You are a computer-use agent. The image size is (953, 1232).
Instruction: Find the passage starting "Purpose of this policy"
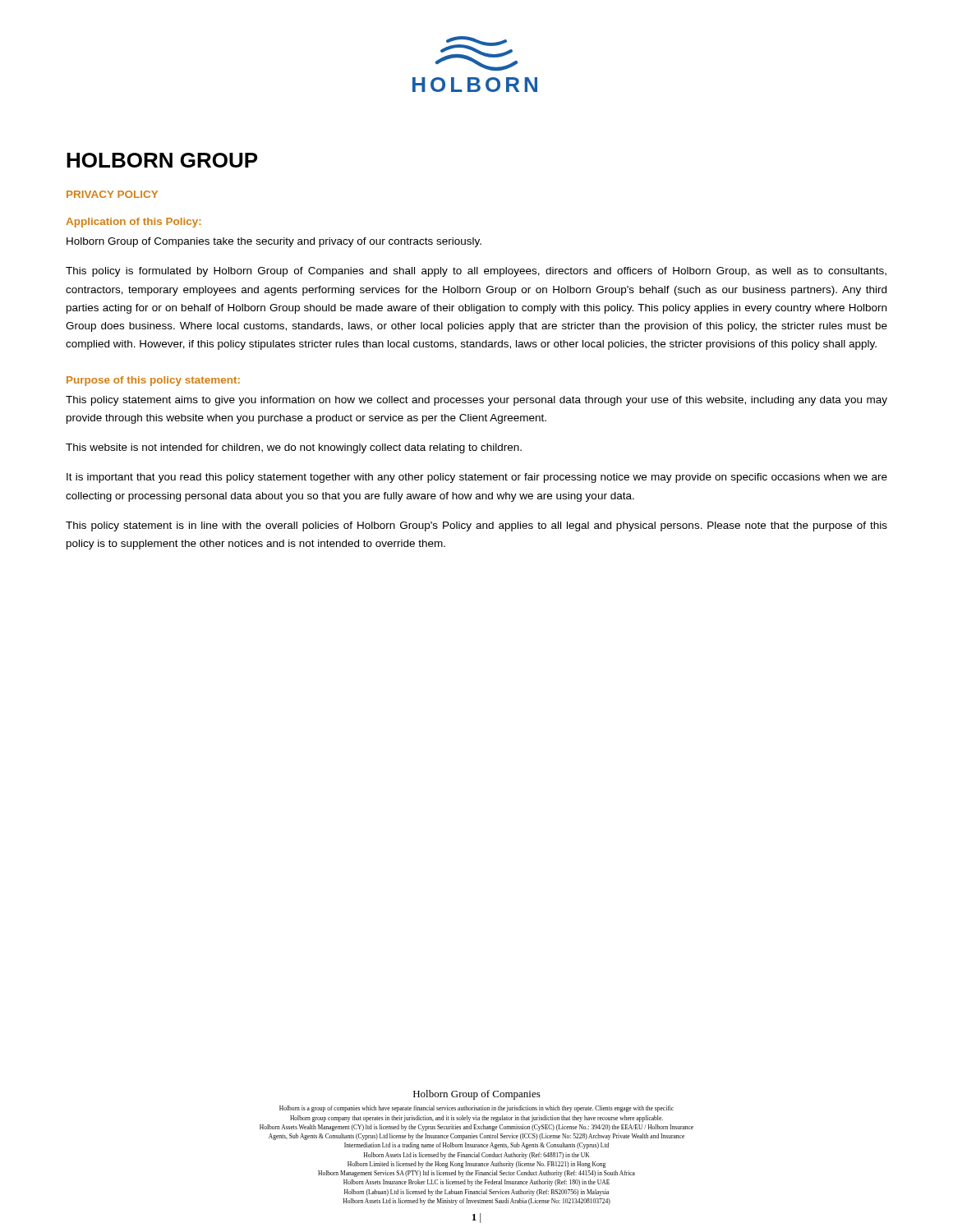coord(153,380)
